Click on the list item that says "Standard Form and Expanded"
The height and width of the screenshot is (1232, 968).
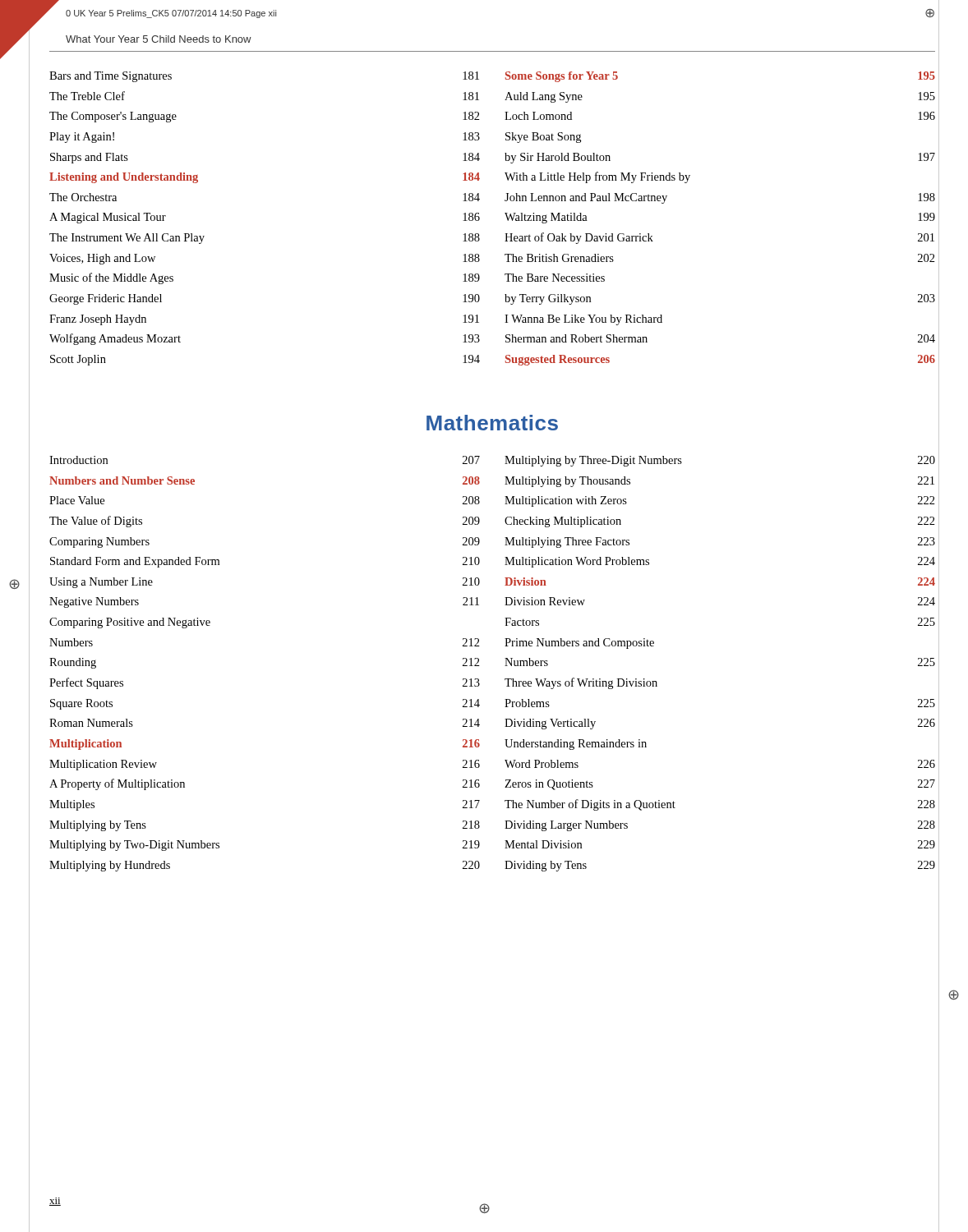coord(133,562)
